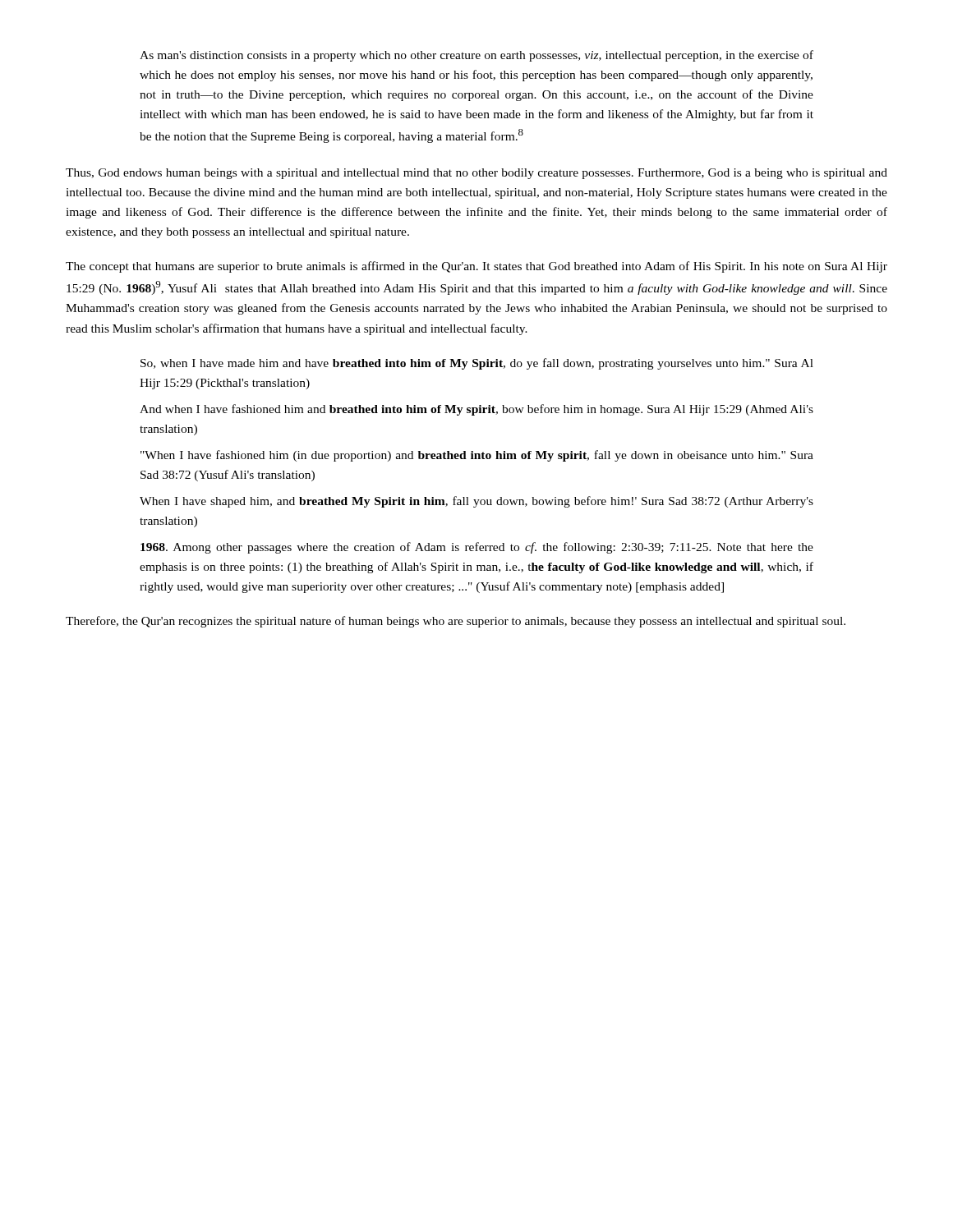Point to the block beginning "And when I"
This screenshot has height=1232, width=953.
[x=476, y=418]
